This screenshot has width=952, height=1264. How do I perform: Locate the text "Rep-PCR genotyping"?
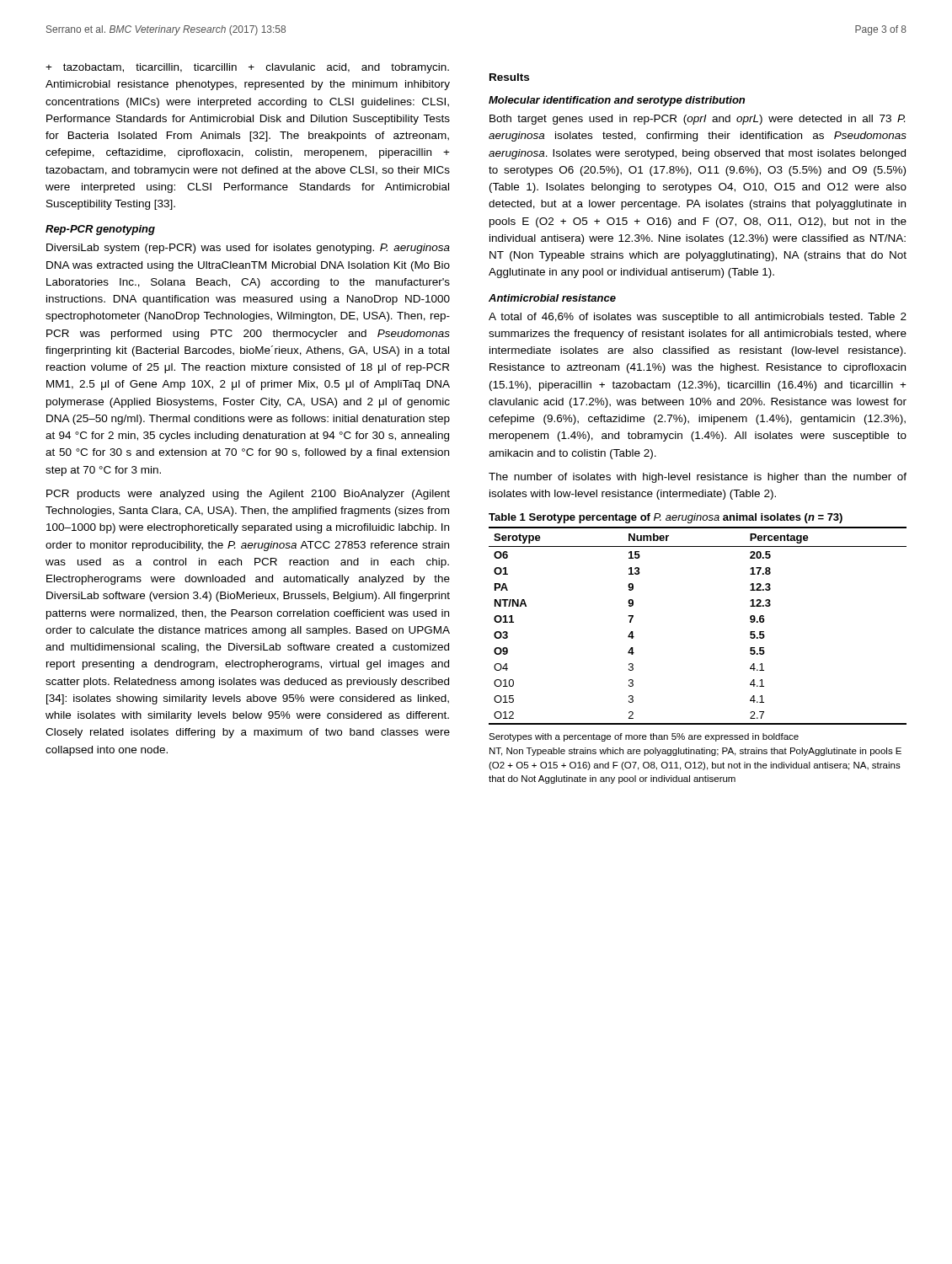(x=100, y=229)
